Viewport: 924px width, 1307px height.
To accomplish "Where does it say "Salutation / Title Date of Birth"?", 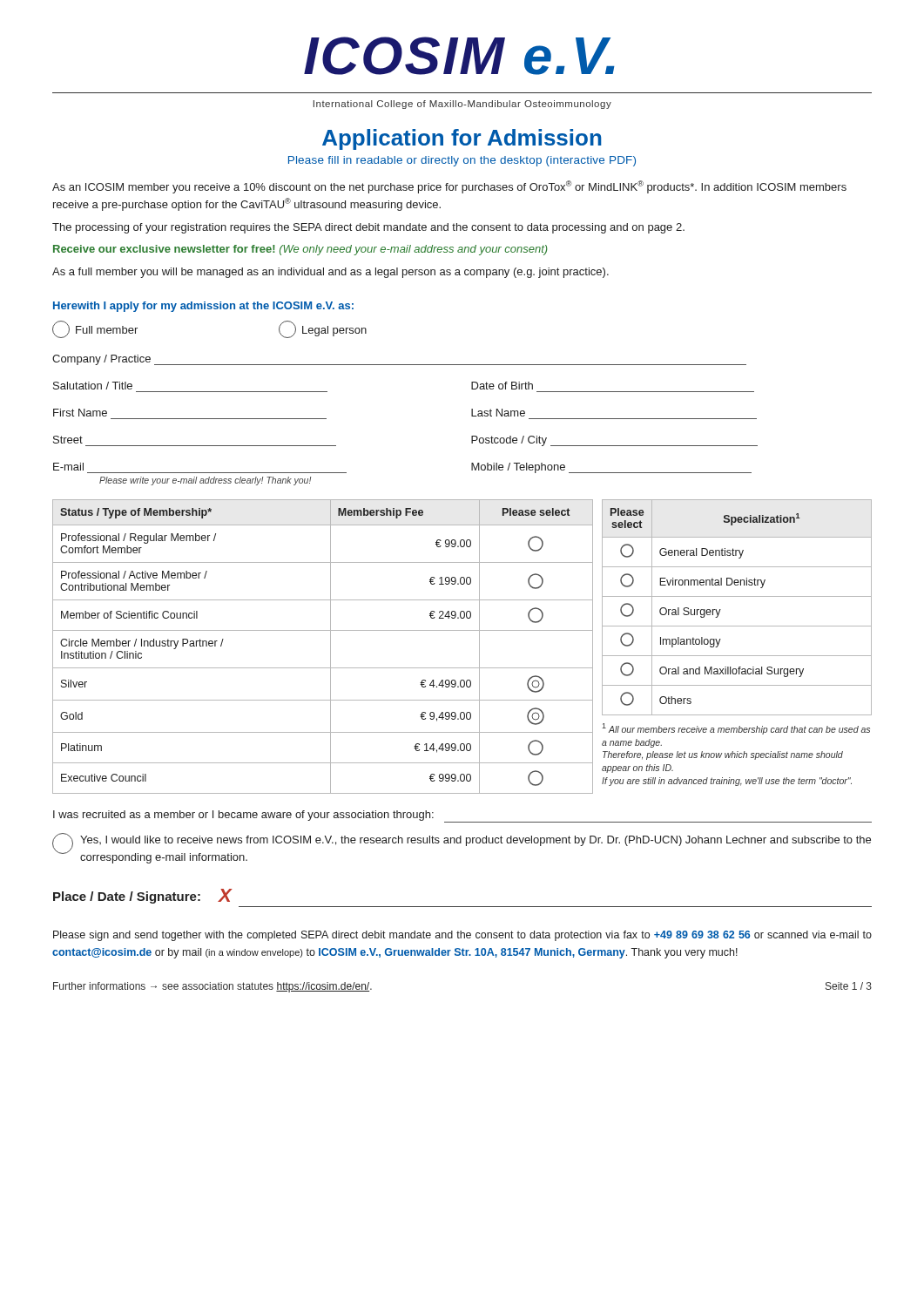I will pyautogui.click(x=462, y=385).
